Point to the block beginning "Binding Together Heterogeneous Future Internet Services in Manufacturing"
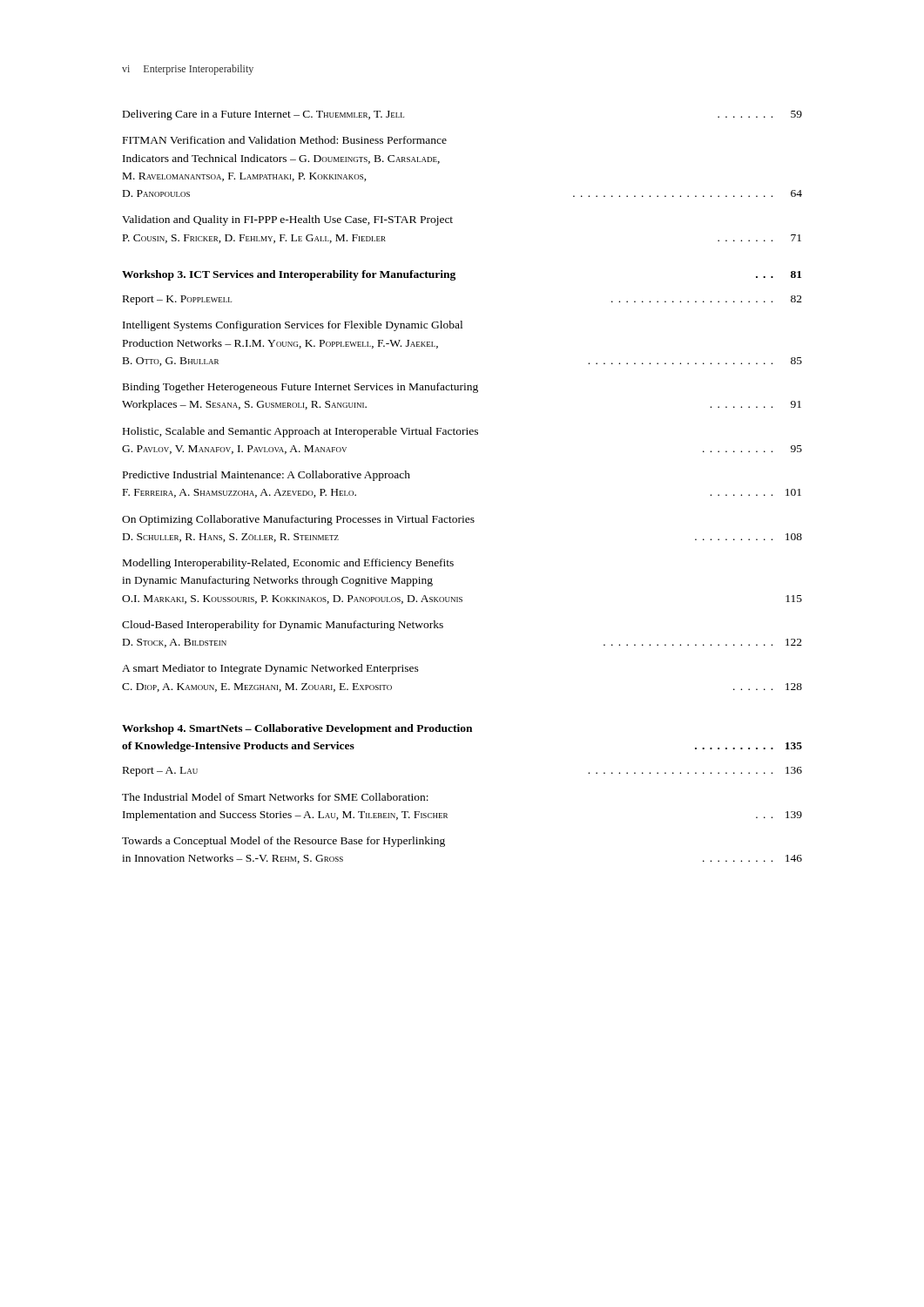 [462, 396]
